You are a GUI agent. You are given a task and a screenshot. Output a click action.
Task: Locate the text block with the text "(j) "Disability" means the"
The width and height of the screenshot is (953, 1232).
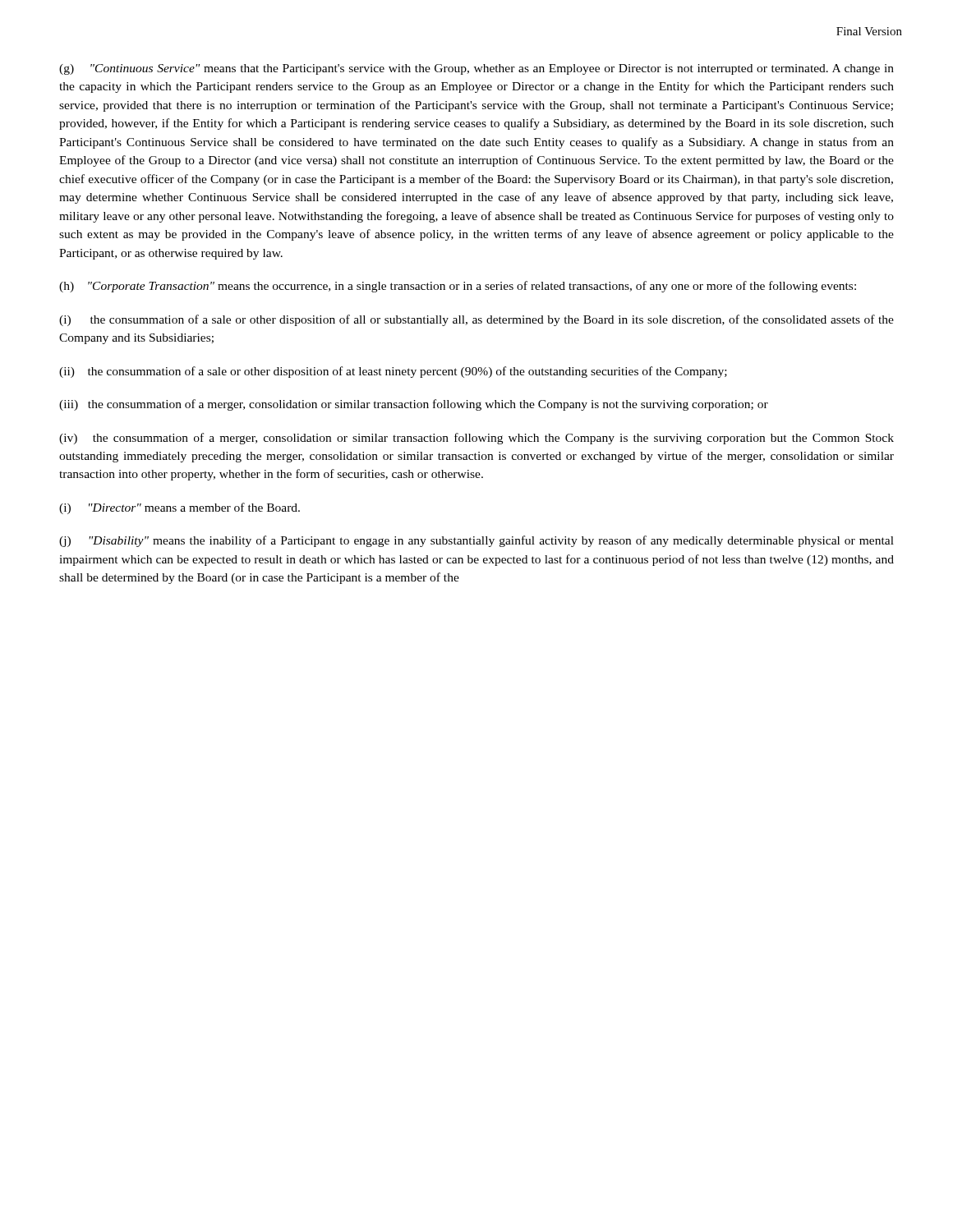(476, 559)
